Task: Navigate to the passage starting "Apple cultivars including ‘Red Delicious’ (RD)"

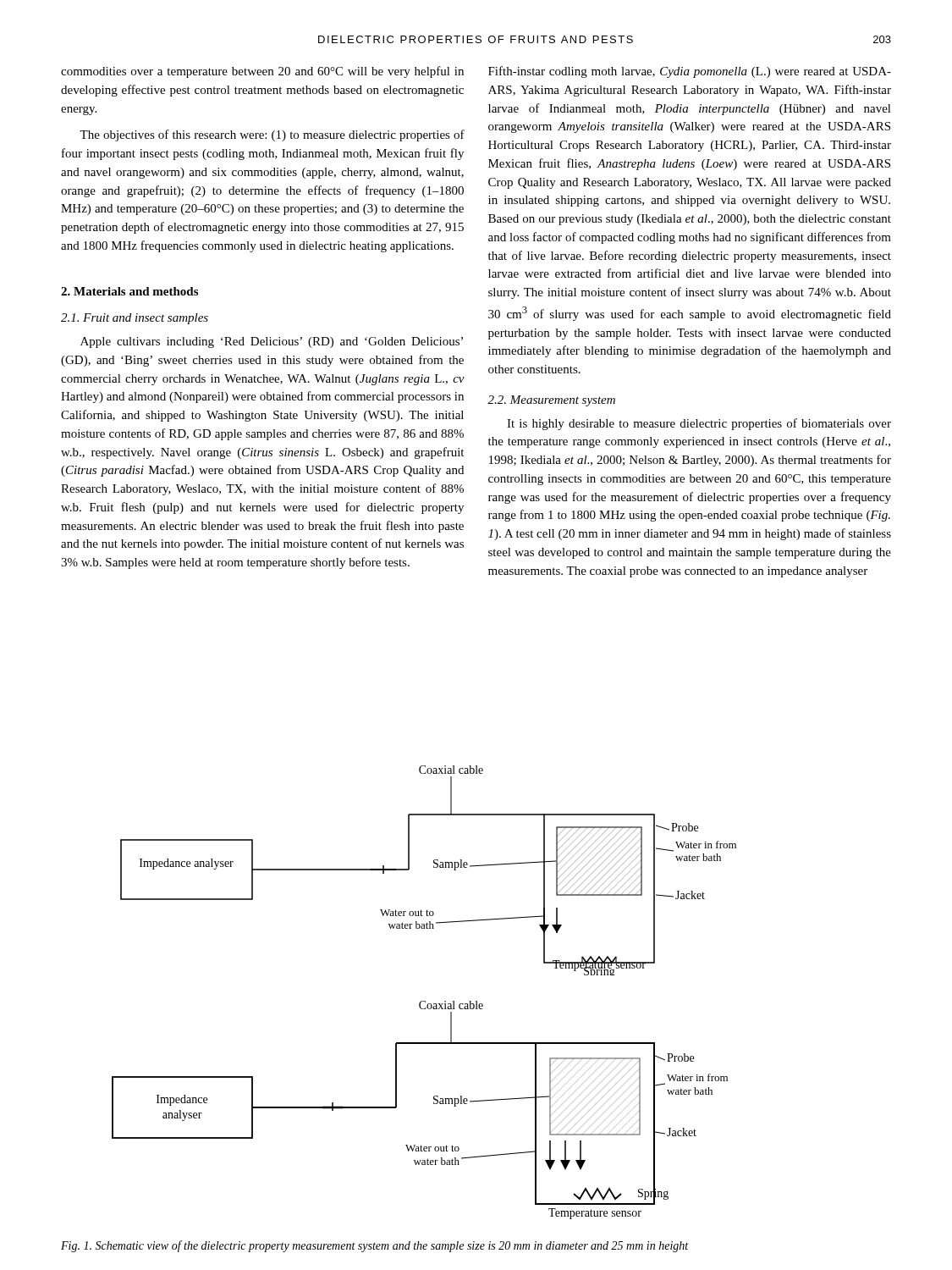Action: (263, 452)
